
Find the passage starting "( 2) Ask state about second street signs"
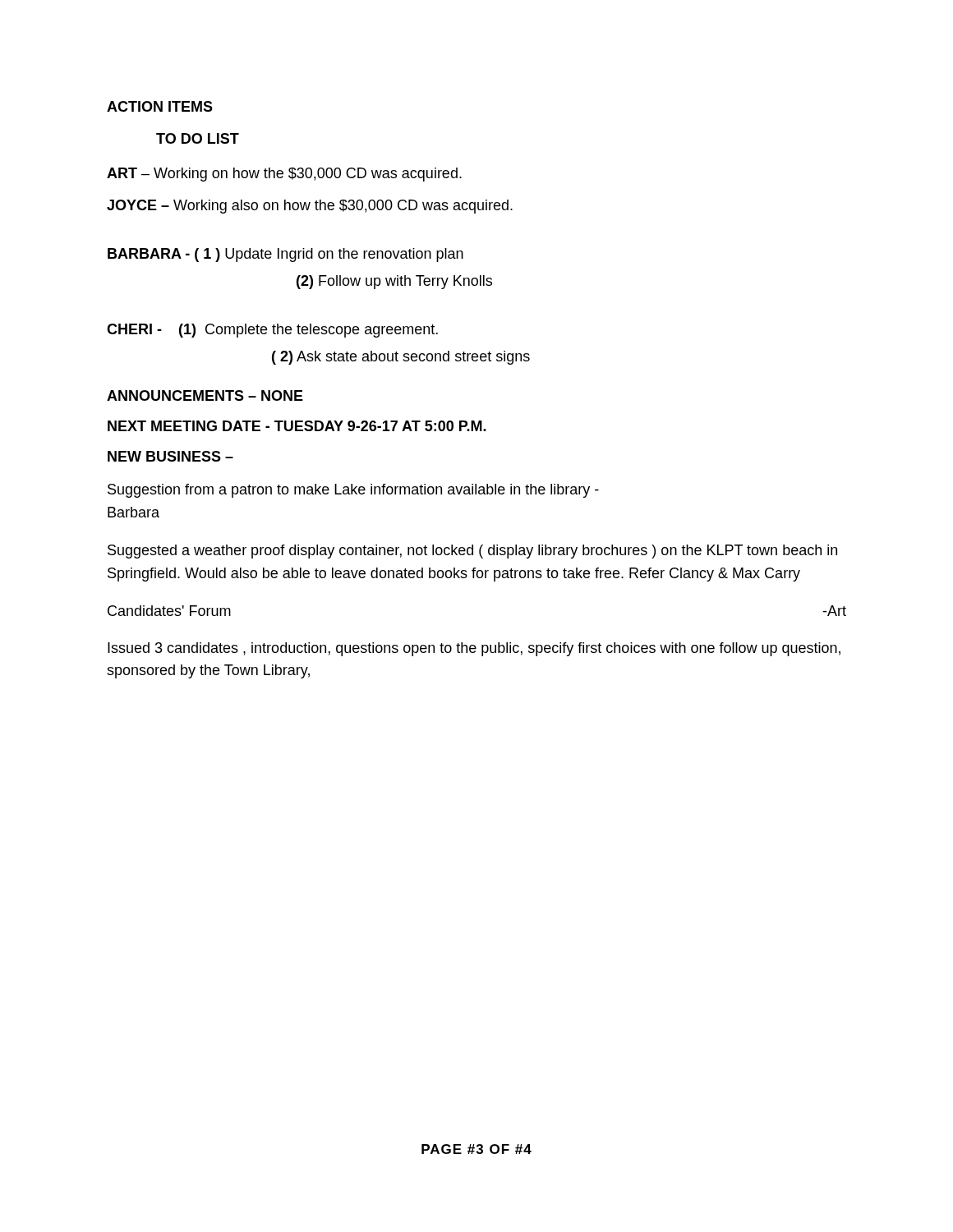(401, 356)
